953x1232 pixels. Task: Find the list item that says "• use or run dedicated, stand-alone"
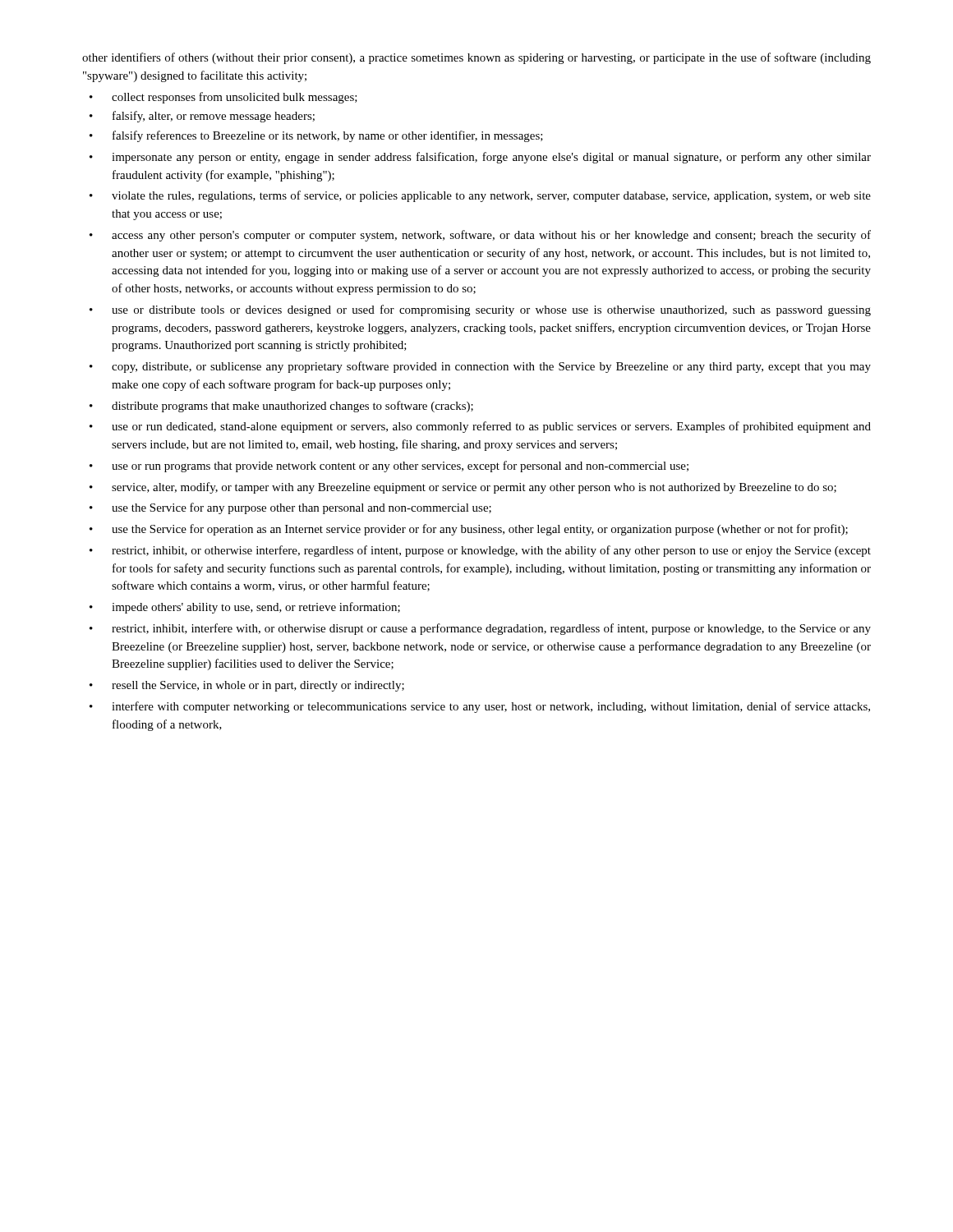[x=476, y=436]
